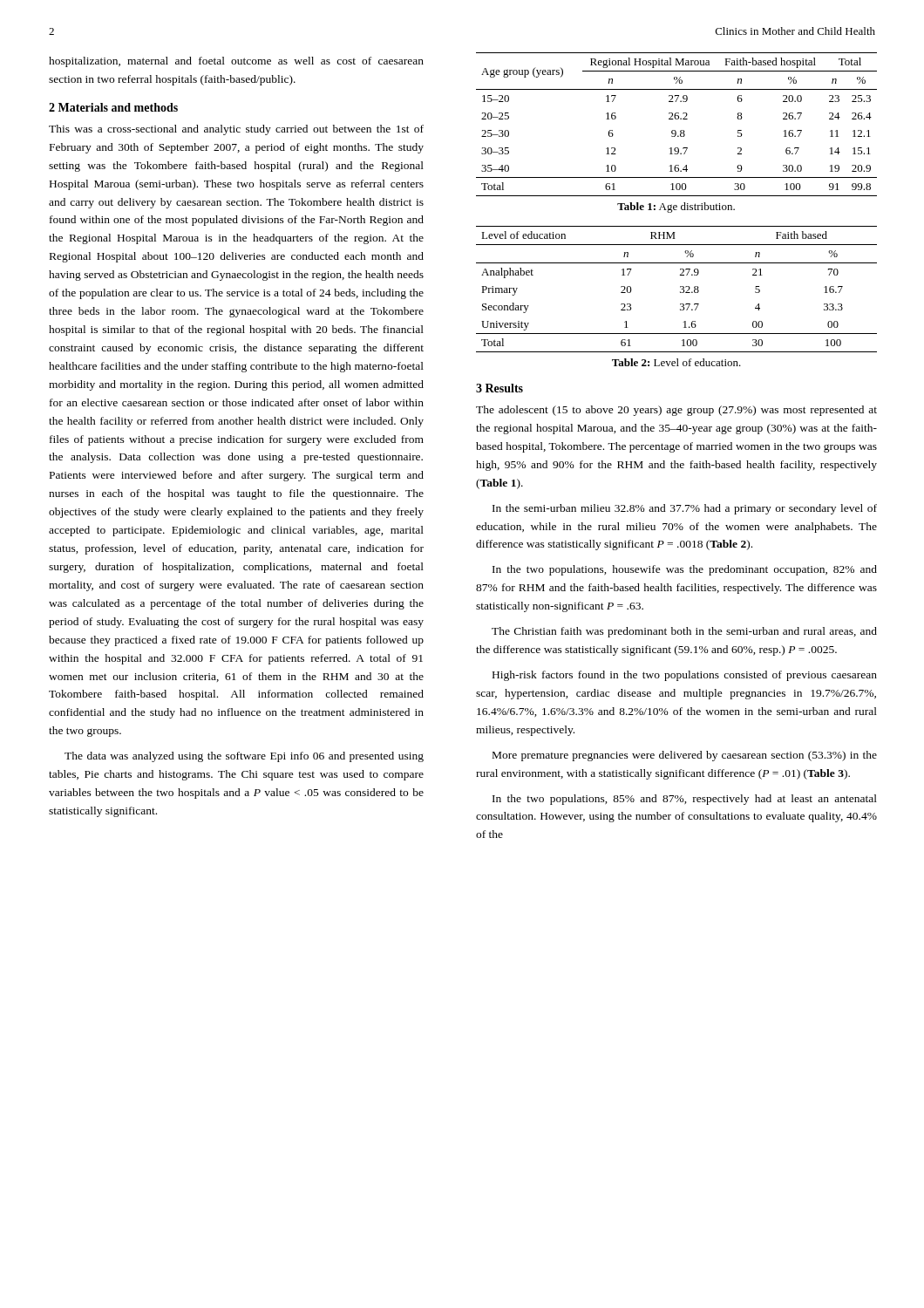Find the text block containing "hospitalization, maternal and foetal outcome"
The width and height of the screenshot is (924, 1308).
[236, 71]
